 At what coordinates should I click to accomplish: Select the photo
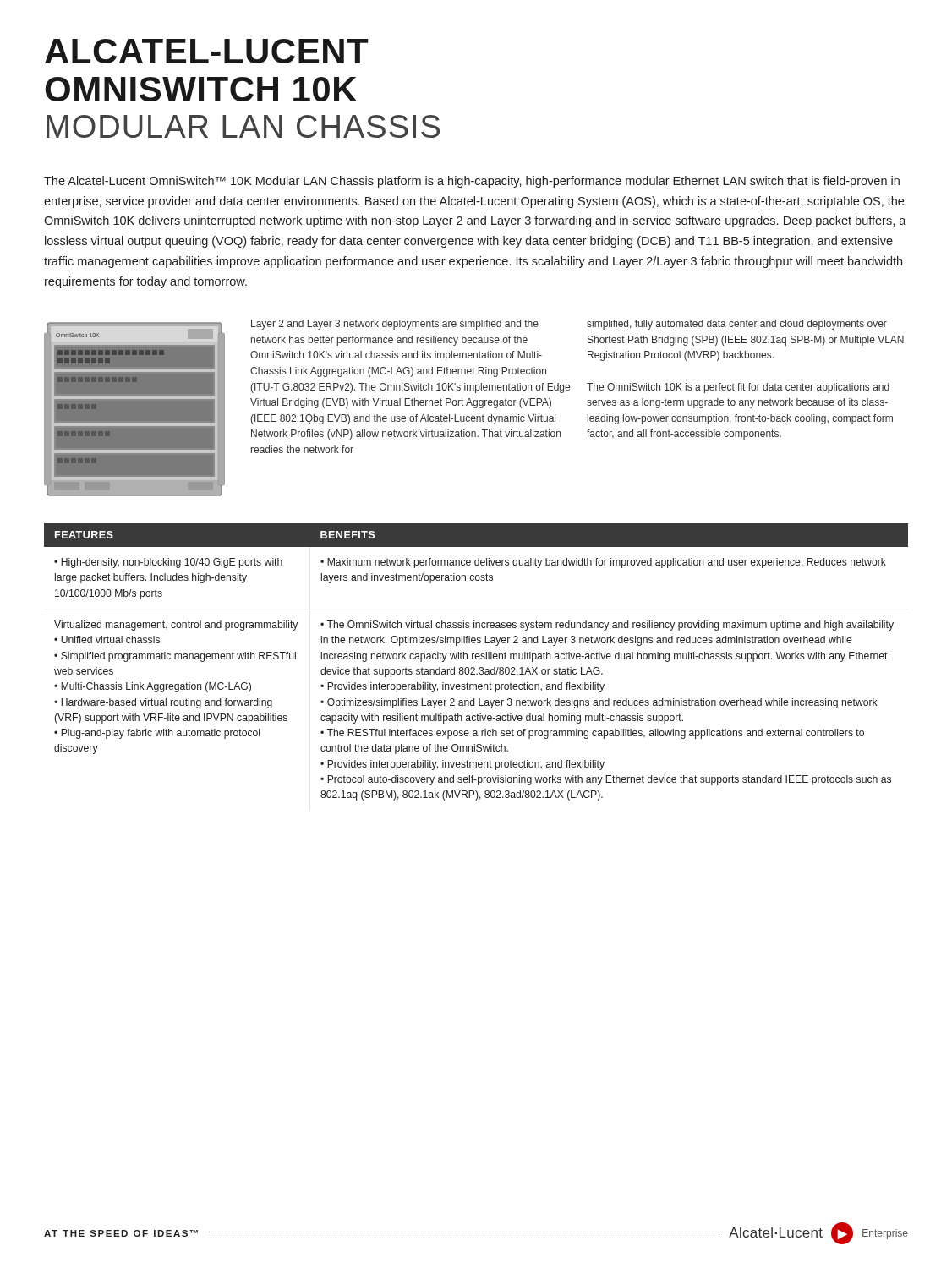pos(137,411)
